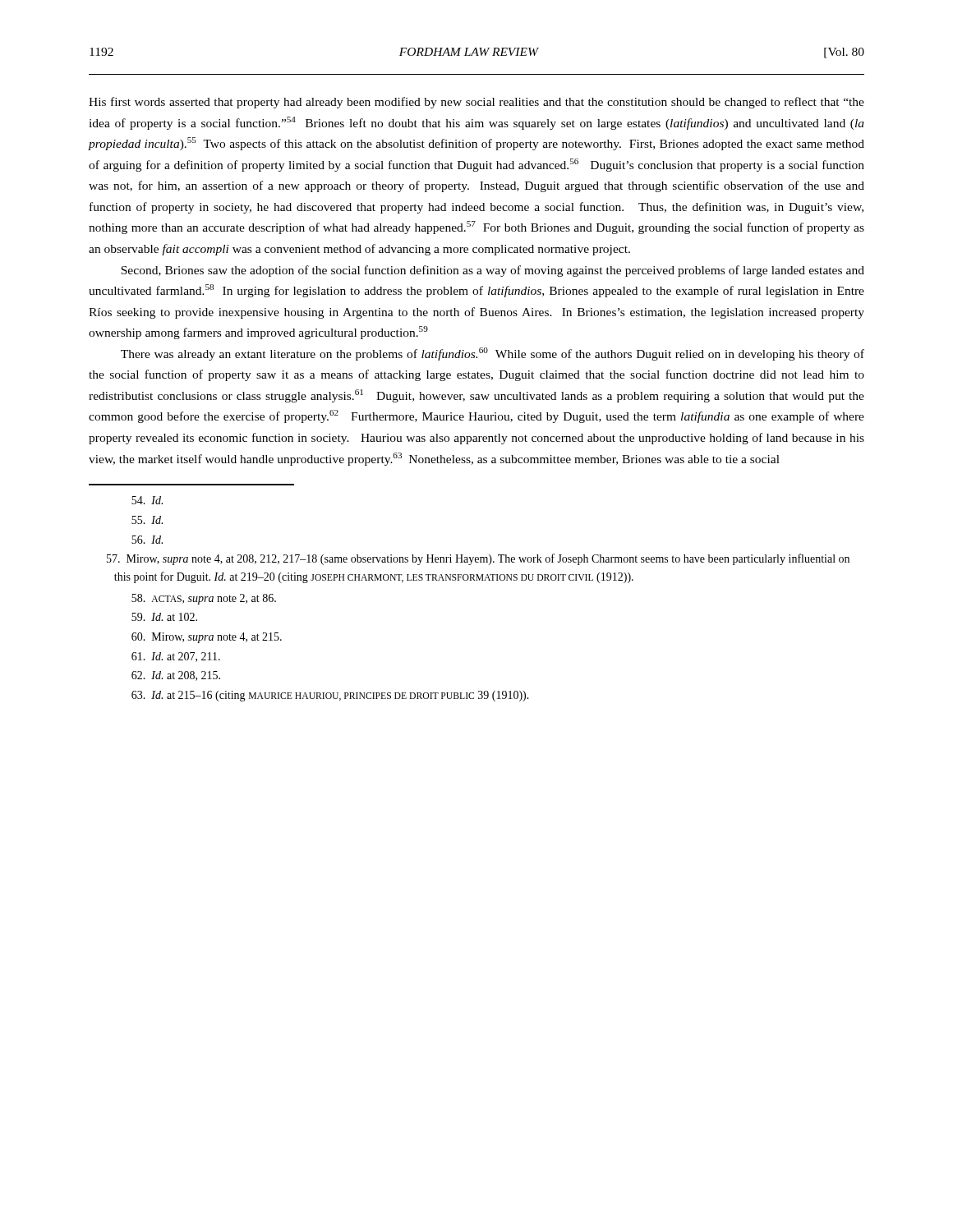The width and height of the screenshot is (953, 1232).
Task: Find the text block that reads "There was already an"
Action: (476, 405)
